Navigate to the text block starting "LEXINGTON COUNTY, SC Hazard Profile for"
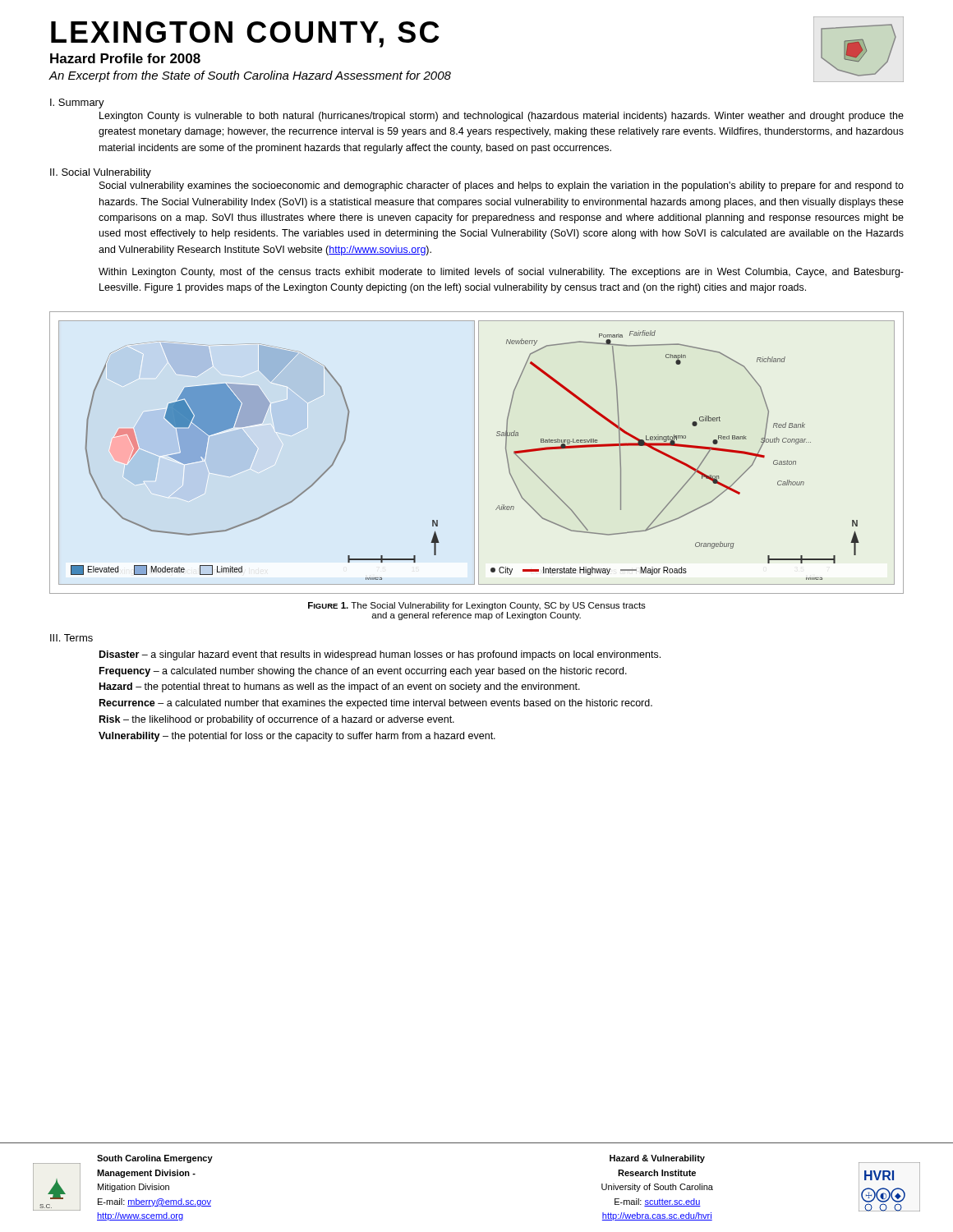The image size is (953, 1232). click(423, 49)
